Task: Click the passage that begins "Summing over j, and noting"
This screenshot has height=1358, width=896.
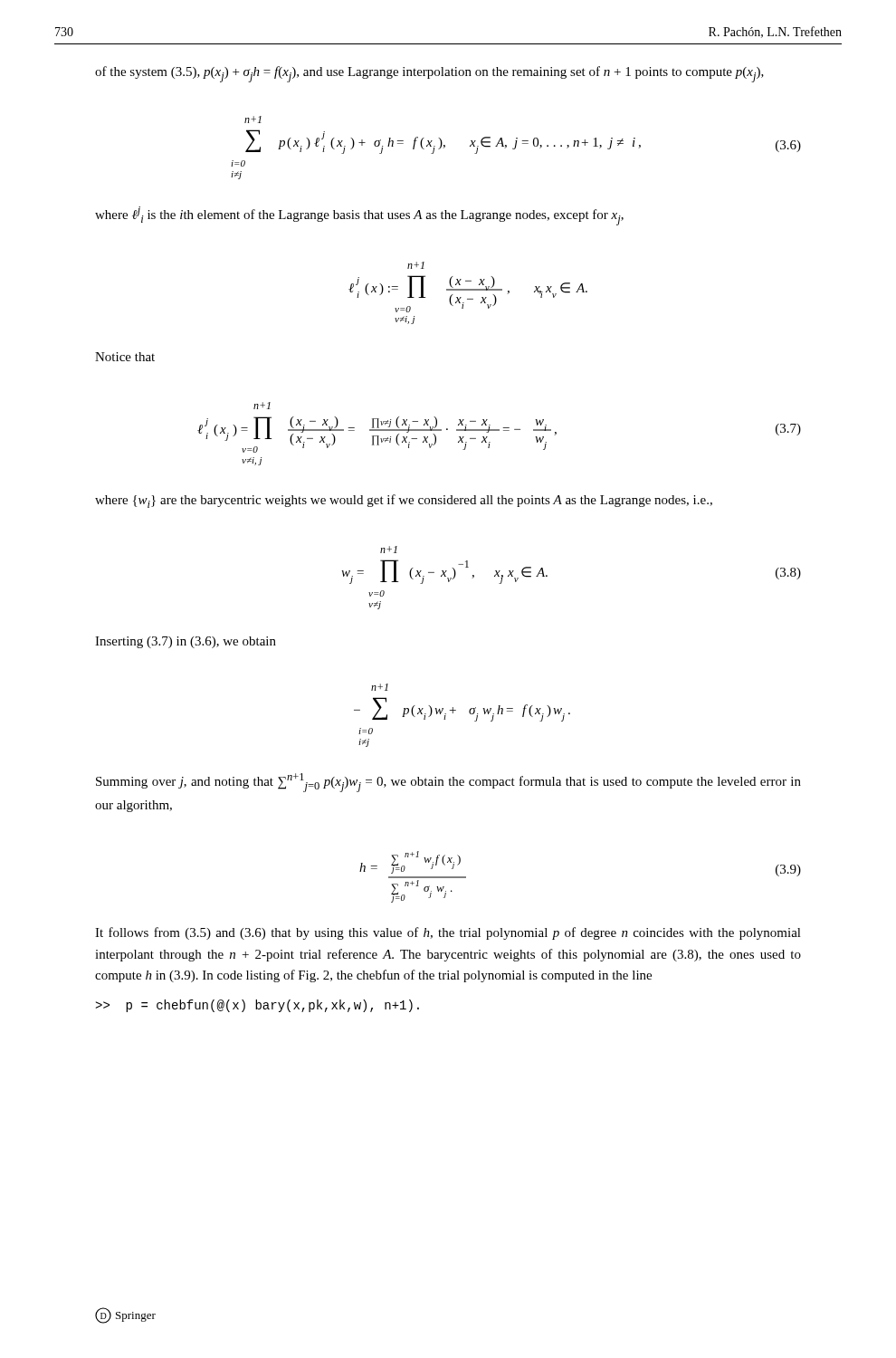Action: coord(448,791)
